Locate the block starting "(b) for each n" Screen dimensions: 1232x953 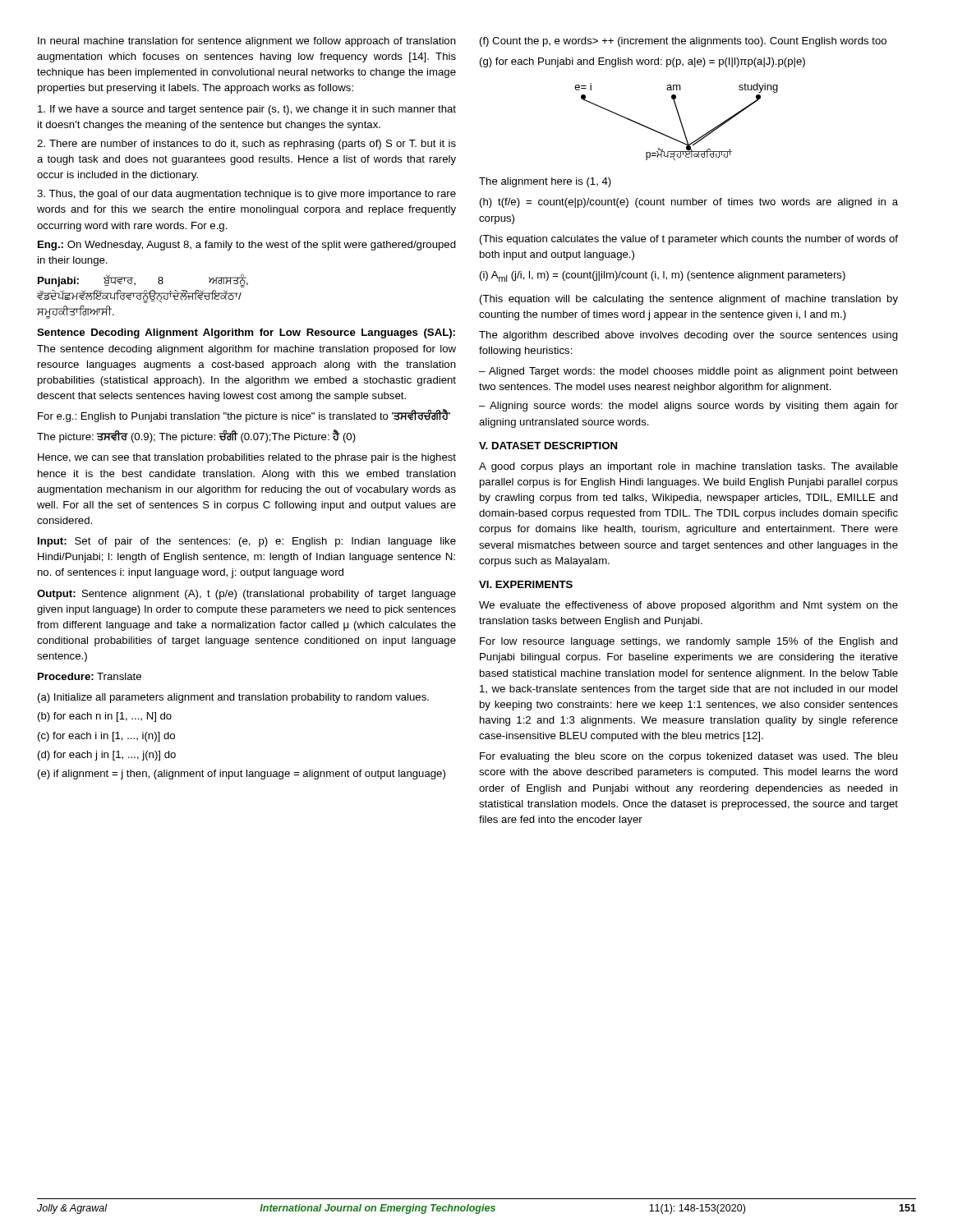point(105,717)
